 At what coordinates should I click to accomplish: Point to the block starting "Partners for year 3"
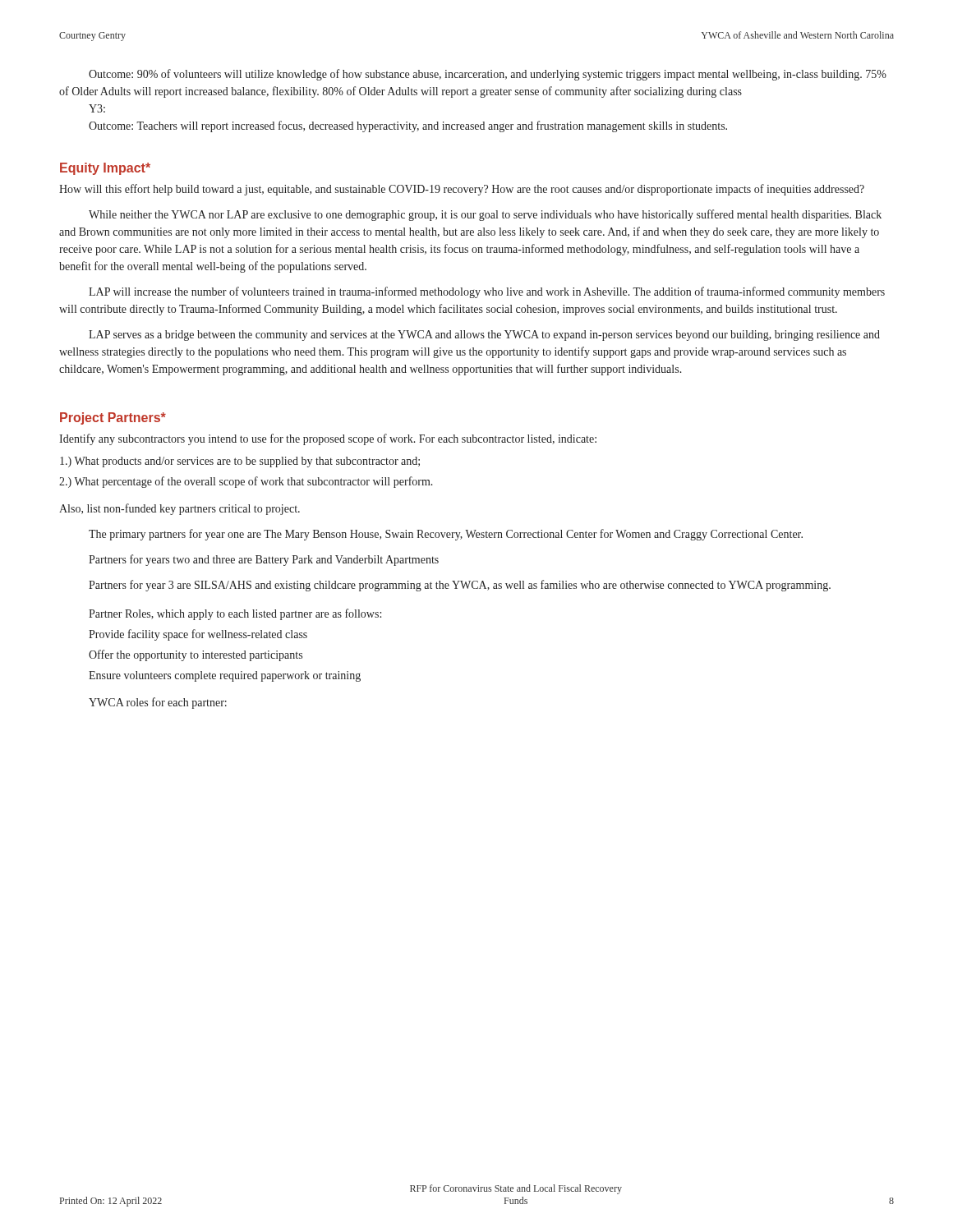click(x=476, y=585)
